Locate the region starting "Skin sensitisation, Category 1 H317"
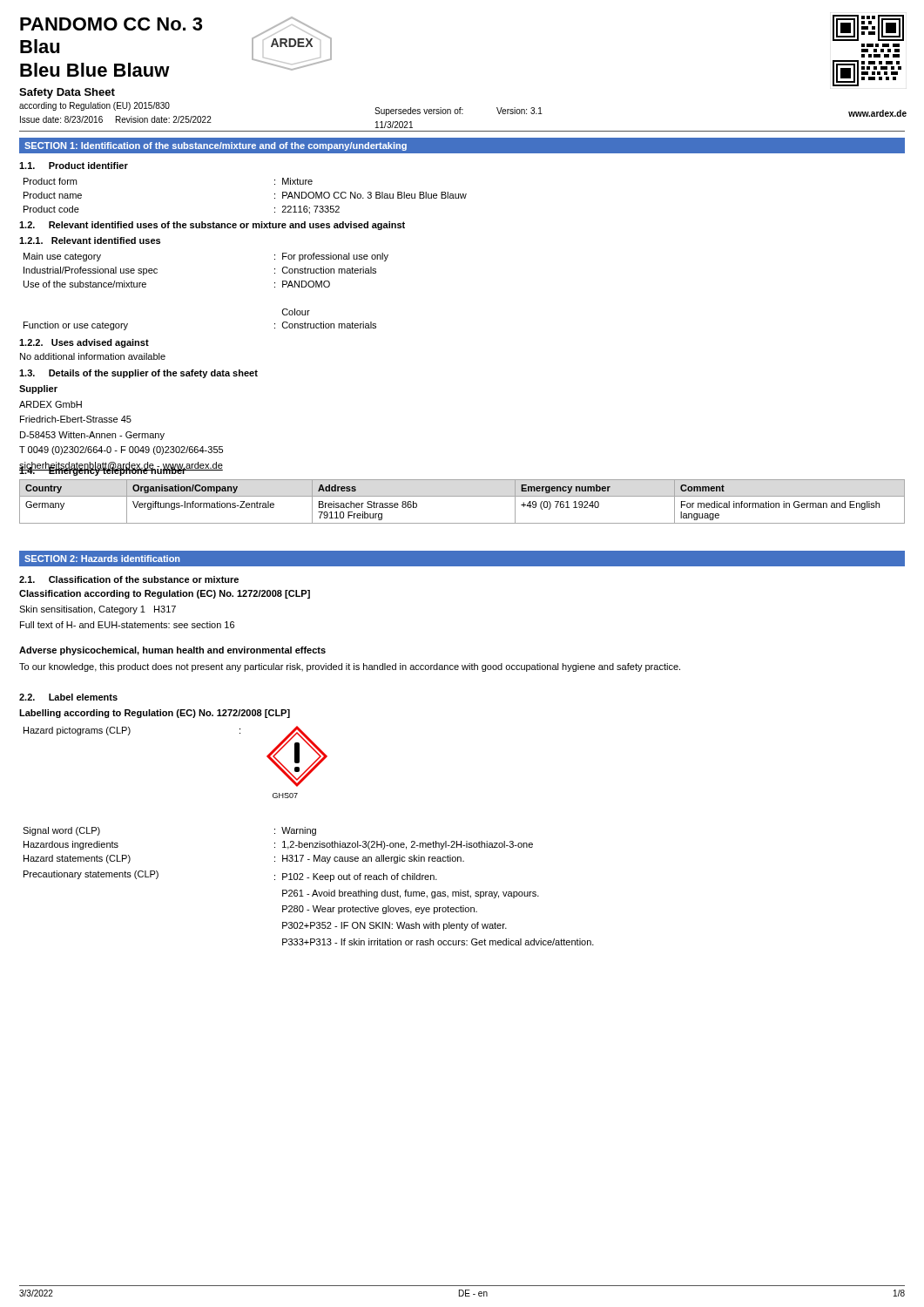924x1307 pixels. coord(98,609)
